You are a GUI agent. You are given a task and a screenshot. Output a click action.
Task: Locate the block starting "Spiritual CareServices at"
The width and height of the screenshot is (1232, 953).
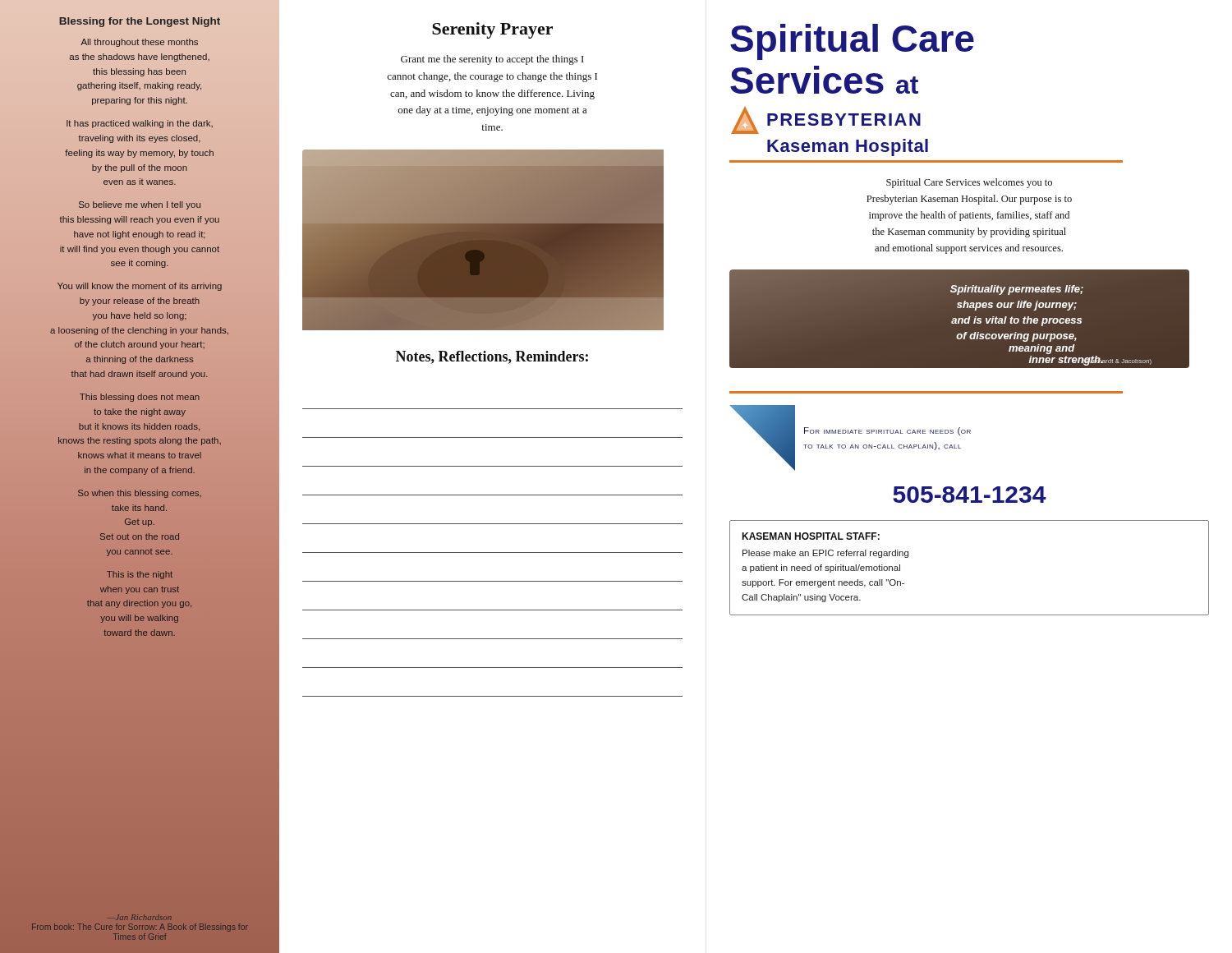[852, 60]
